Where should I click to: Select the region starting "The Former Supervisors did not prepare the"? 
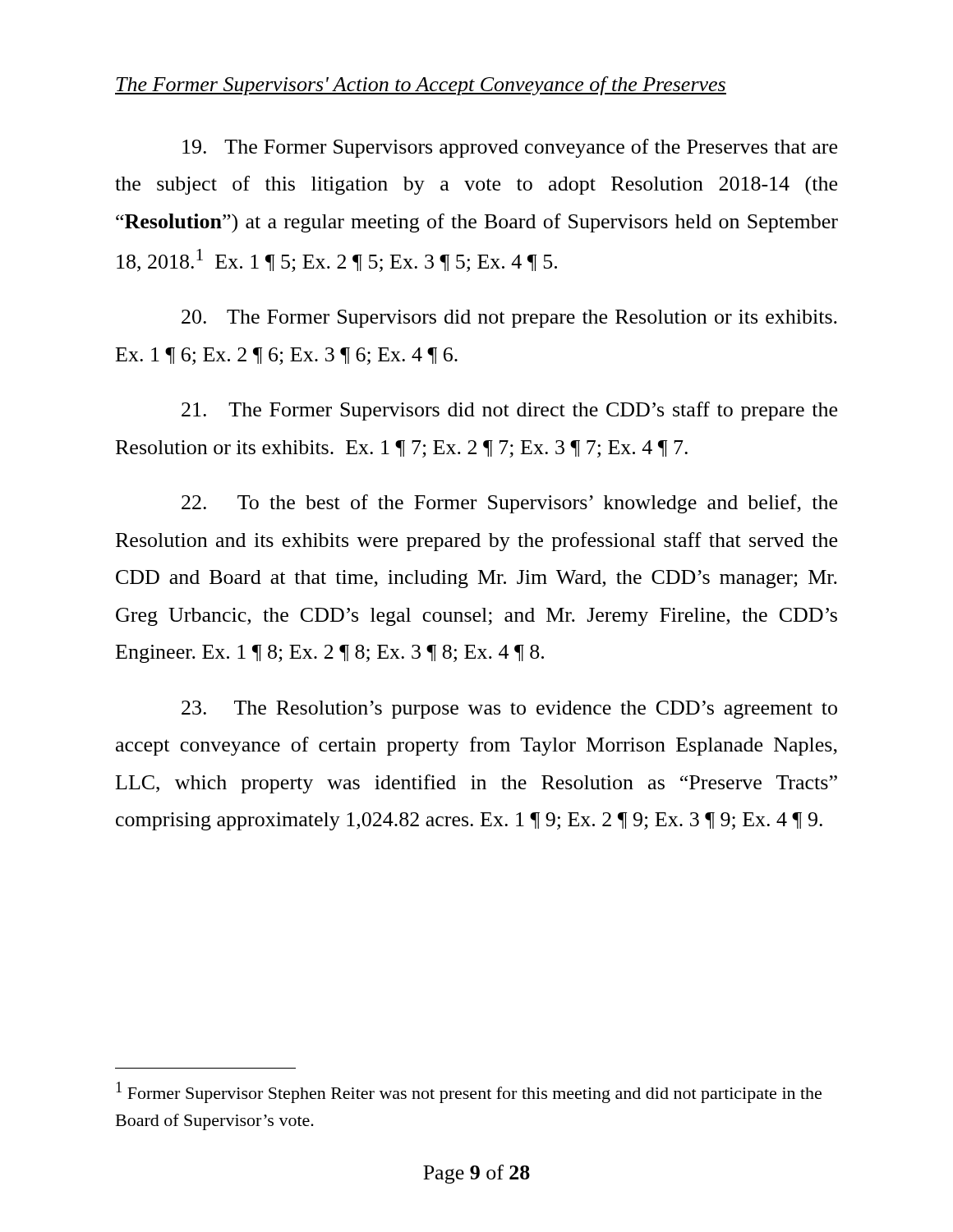(509, 319)
